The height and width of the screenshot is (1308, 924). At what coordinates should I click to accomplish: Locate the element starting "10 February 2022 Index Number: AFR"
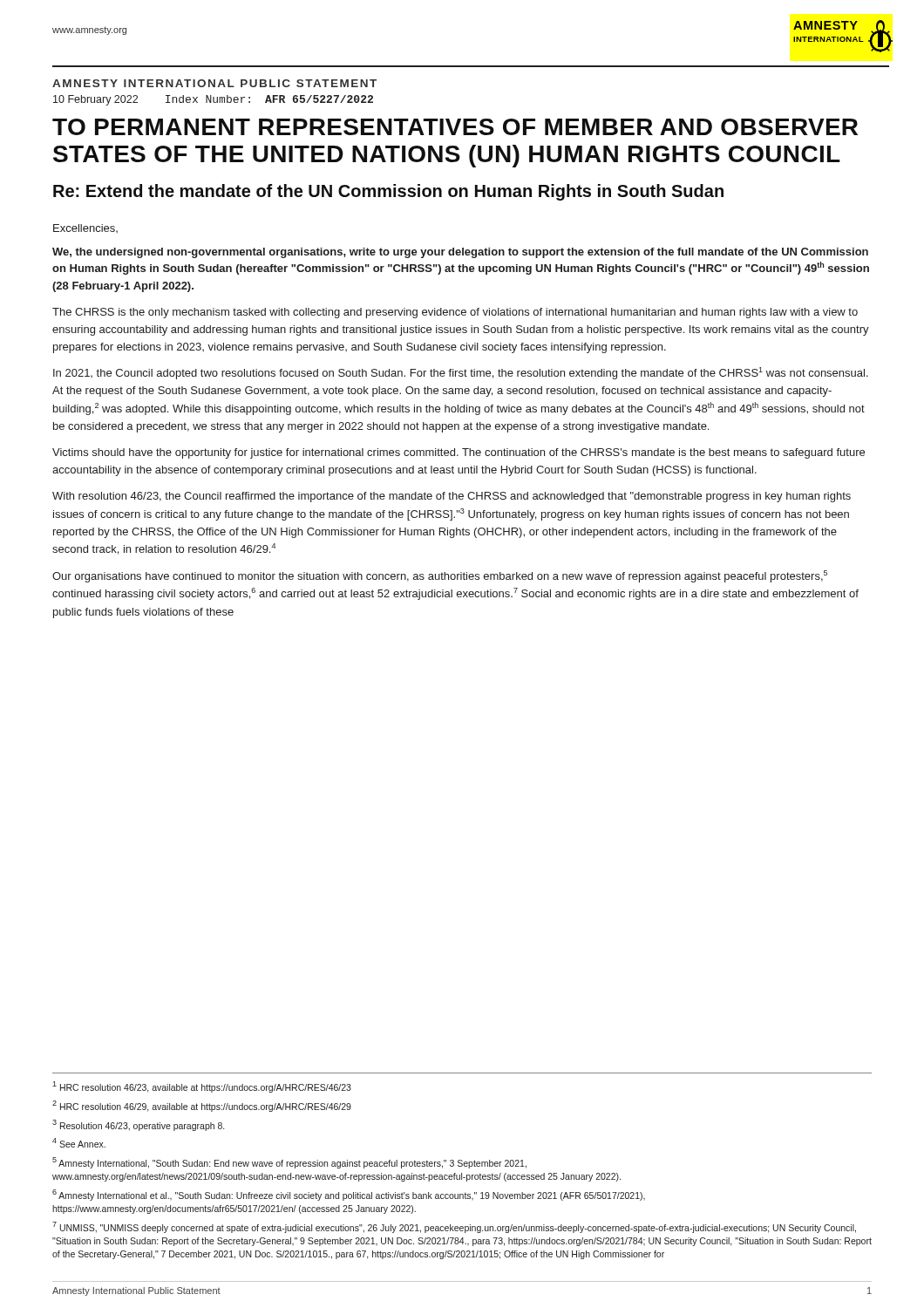(213, 100)
